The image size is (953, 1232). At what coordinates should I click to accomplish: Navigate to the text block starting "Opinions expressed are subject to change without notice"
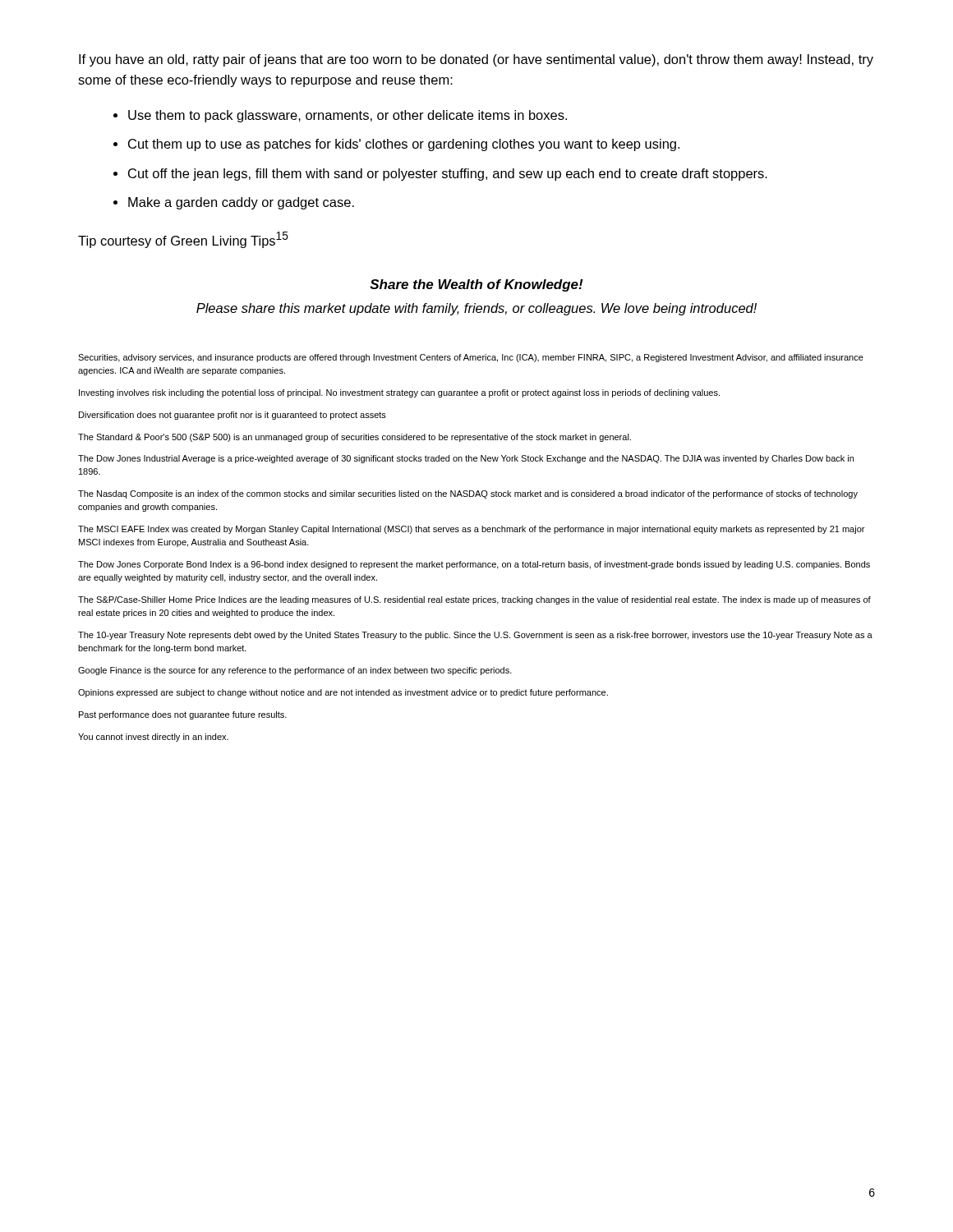(x=343, y=692)
